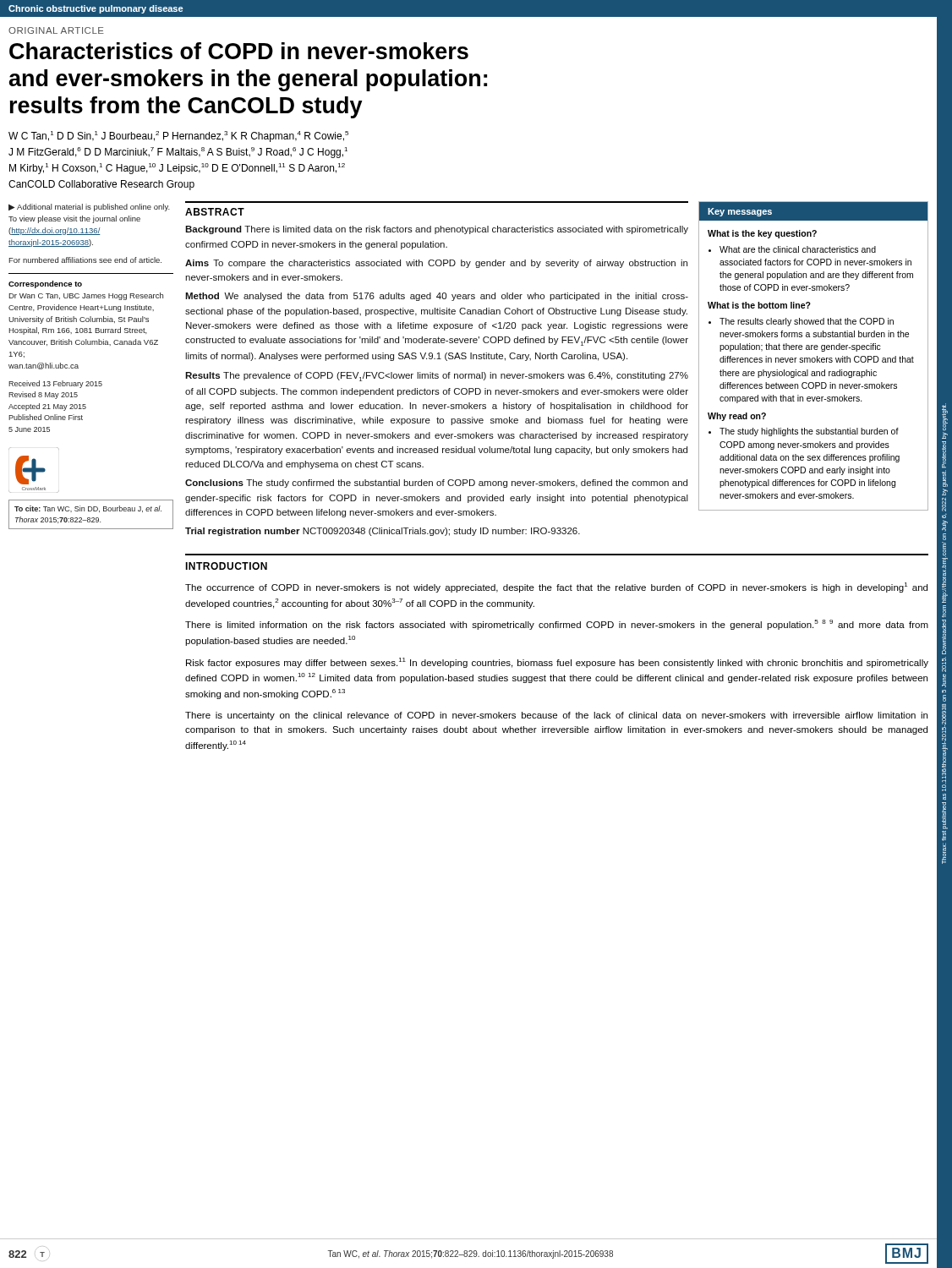Select the title that says "ORIGINAL ARTICLE"
This screenshot has height=1268, width=952.
[x=56, y=30]
